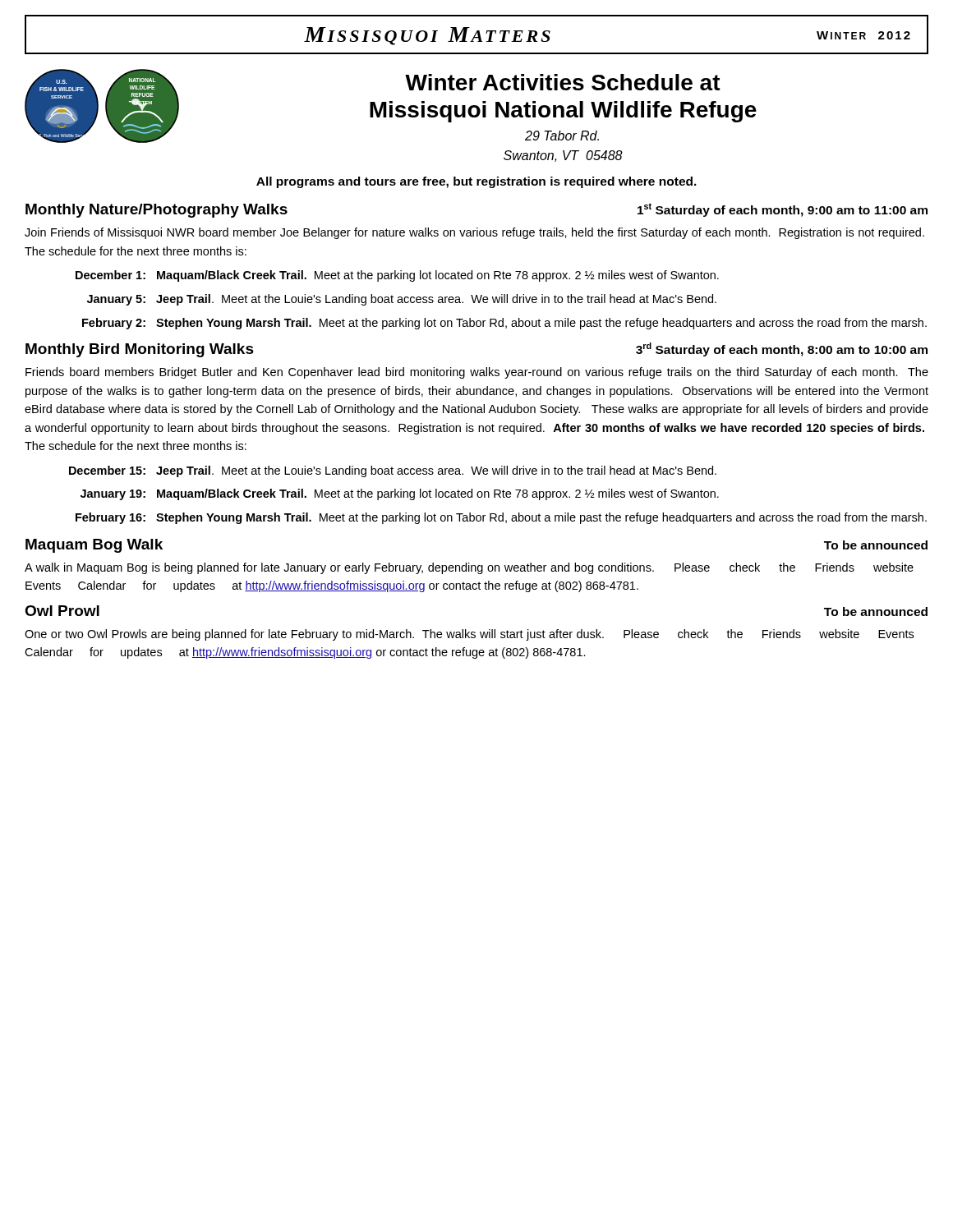Image resolution: width=953 pixels, height=1232 pixels.
Task: Click the passage that begins "January 5: Jeep Trail."
Action: click(x=488, y=299)
